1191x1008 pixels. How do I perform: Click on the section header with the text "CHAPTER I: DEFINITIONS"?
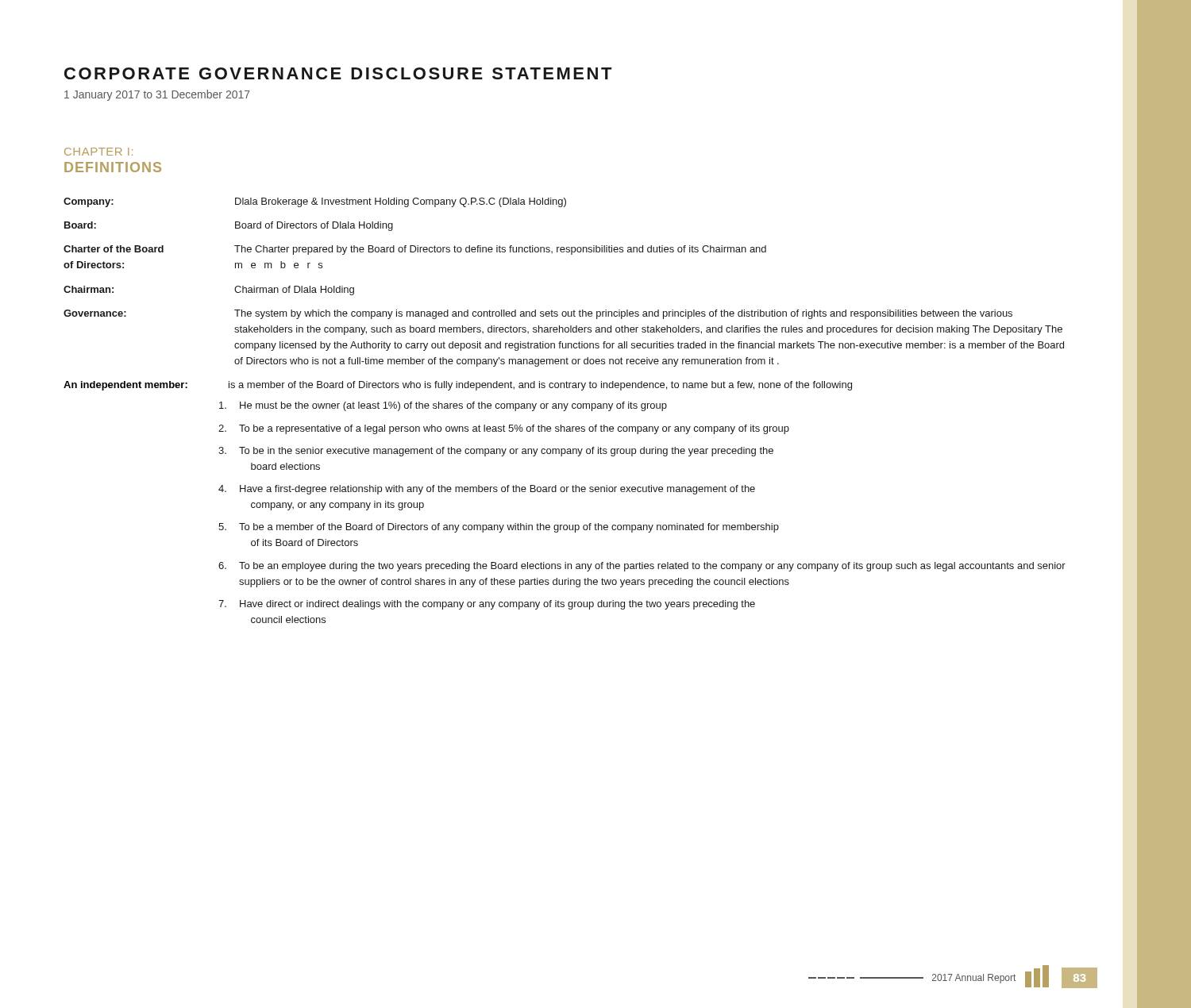[x=98, y=152]
